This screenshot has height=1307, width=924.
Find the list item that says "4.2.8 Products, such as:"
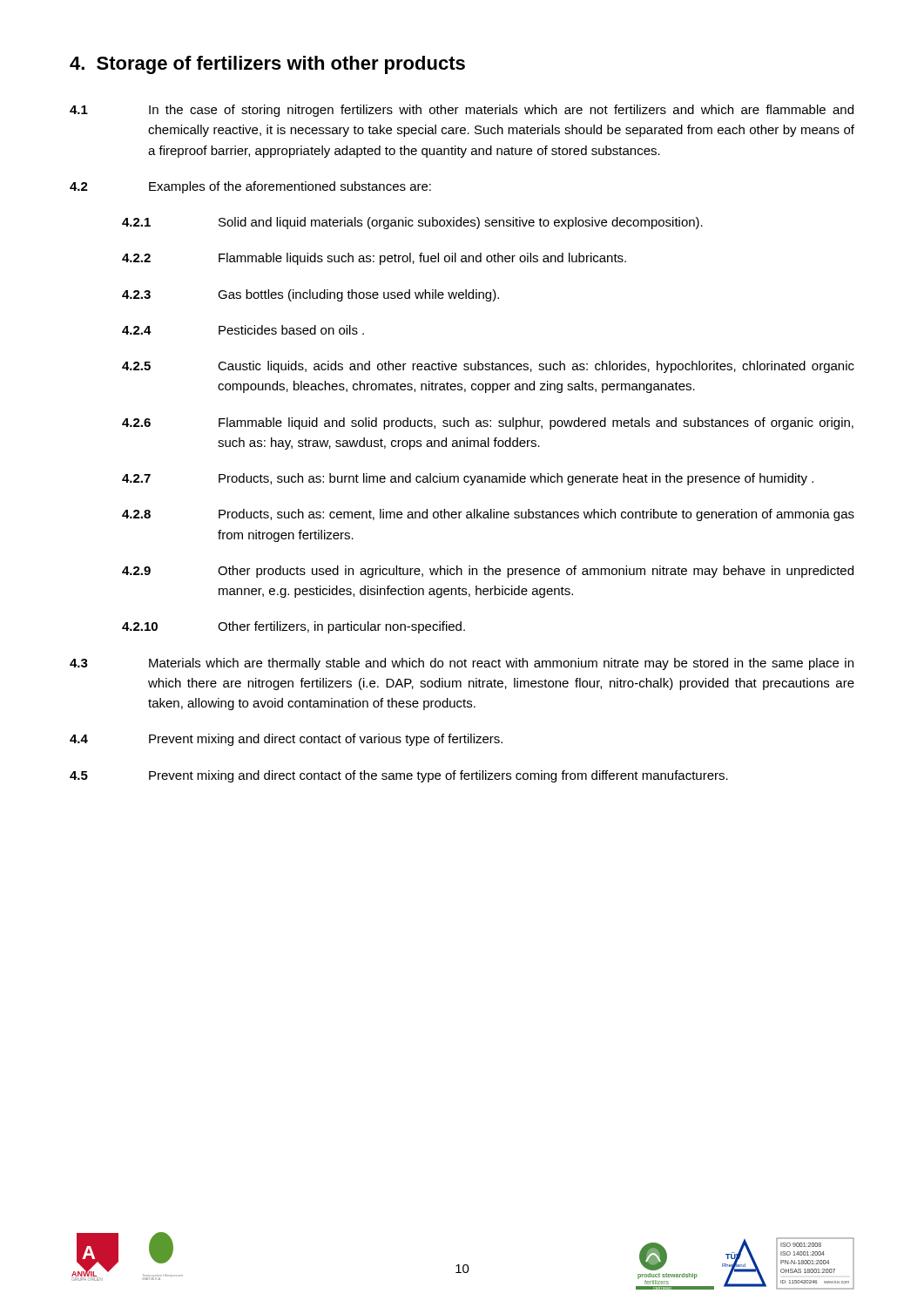(x=475, y=524)
